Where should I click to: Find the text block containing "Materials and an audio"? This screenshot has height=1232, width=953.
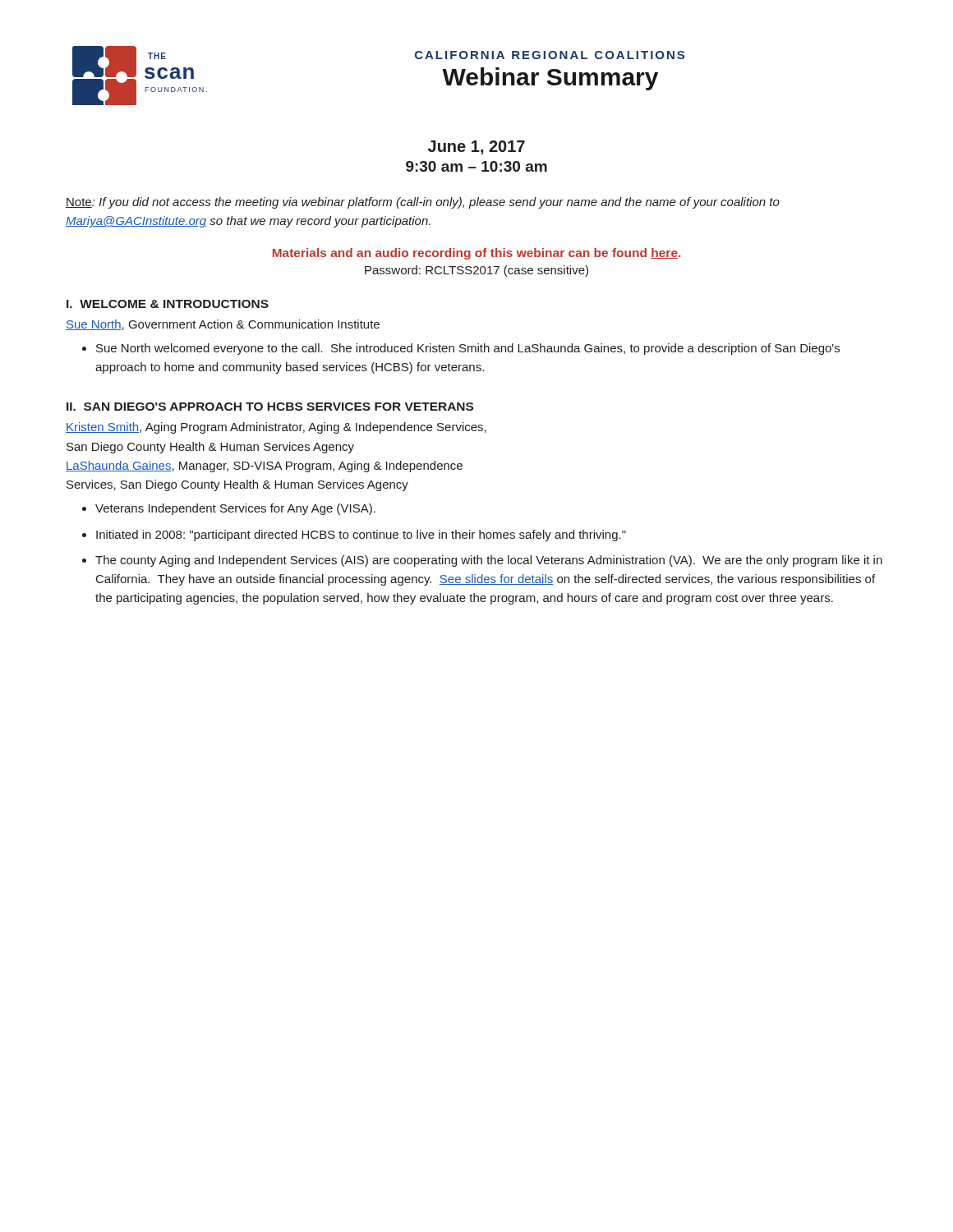click(476, 261)
